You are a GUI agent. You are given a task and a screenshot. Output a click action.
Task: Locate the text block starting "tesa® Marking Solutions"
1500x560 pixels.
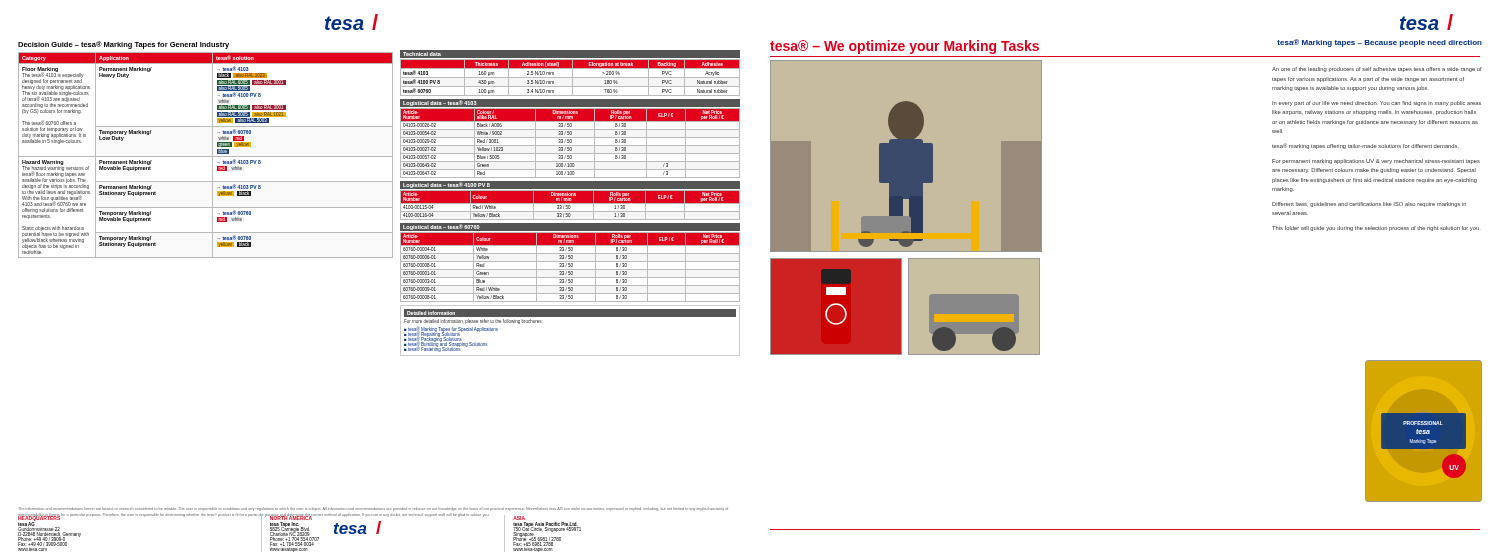(808, 63)
